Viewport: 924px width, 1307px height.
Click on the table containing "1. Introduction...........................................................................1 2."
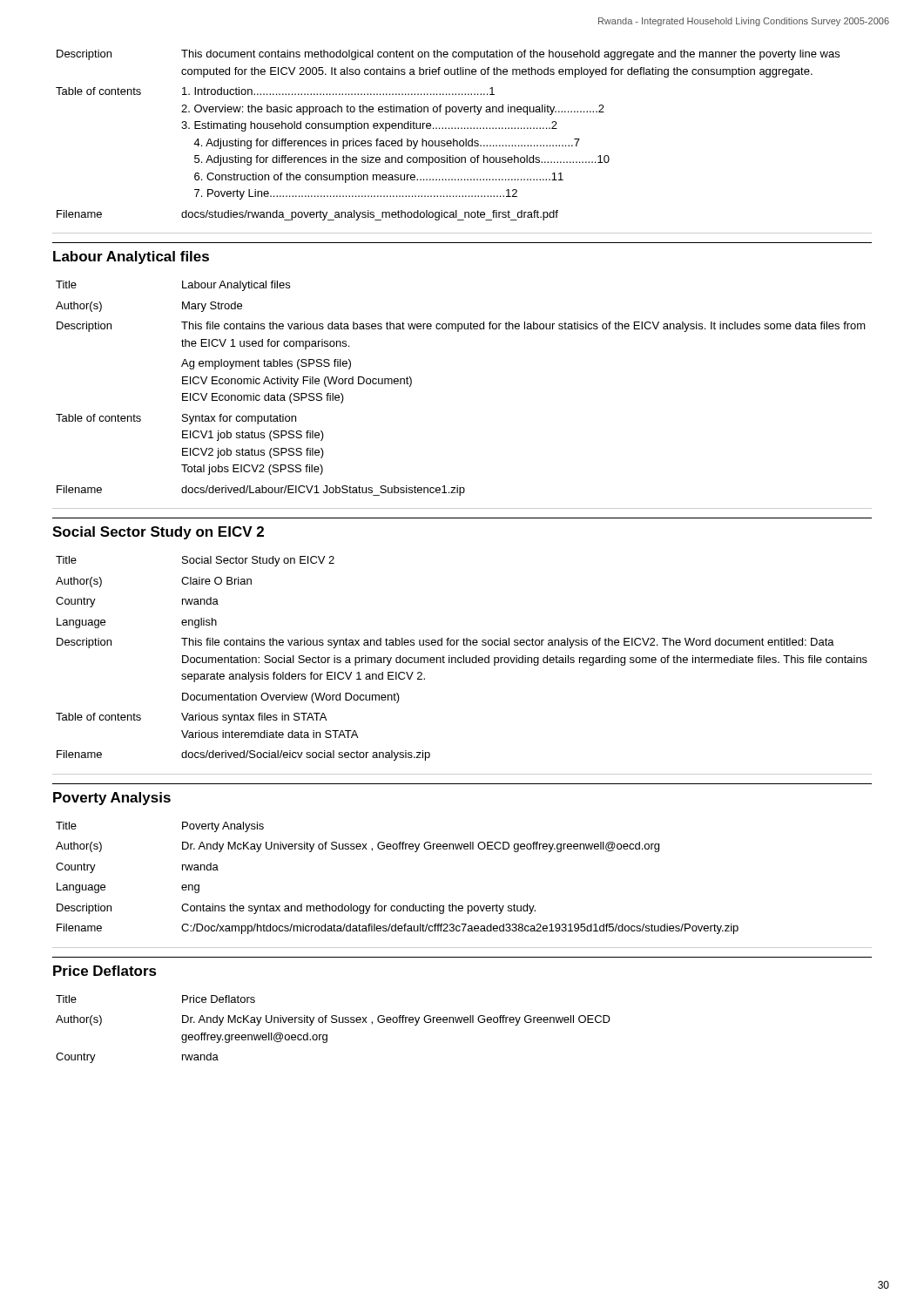462,134
